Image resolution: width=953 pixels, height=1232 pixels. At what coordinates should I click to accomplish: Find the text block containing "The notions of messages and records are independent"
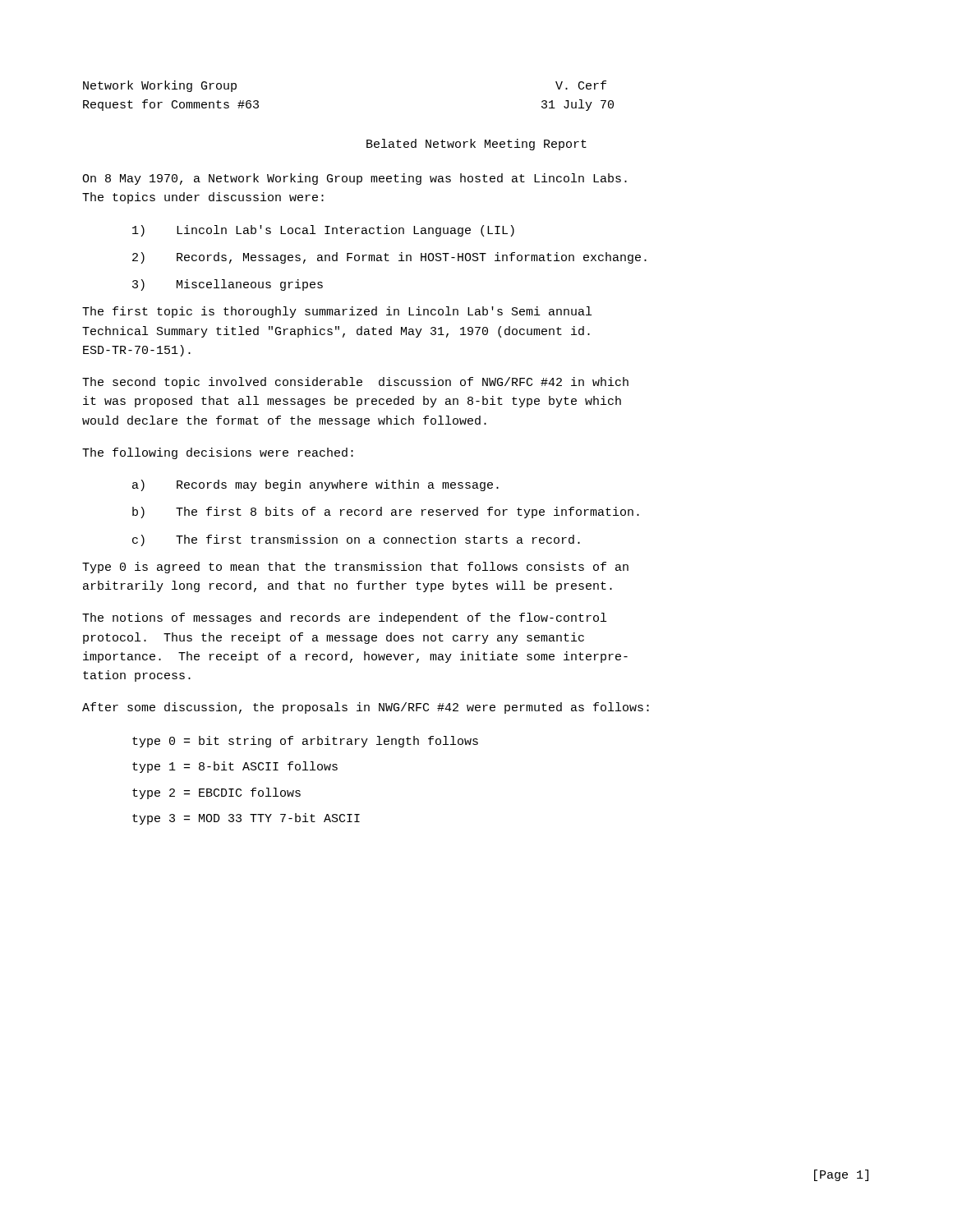(x=356, y=648)
